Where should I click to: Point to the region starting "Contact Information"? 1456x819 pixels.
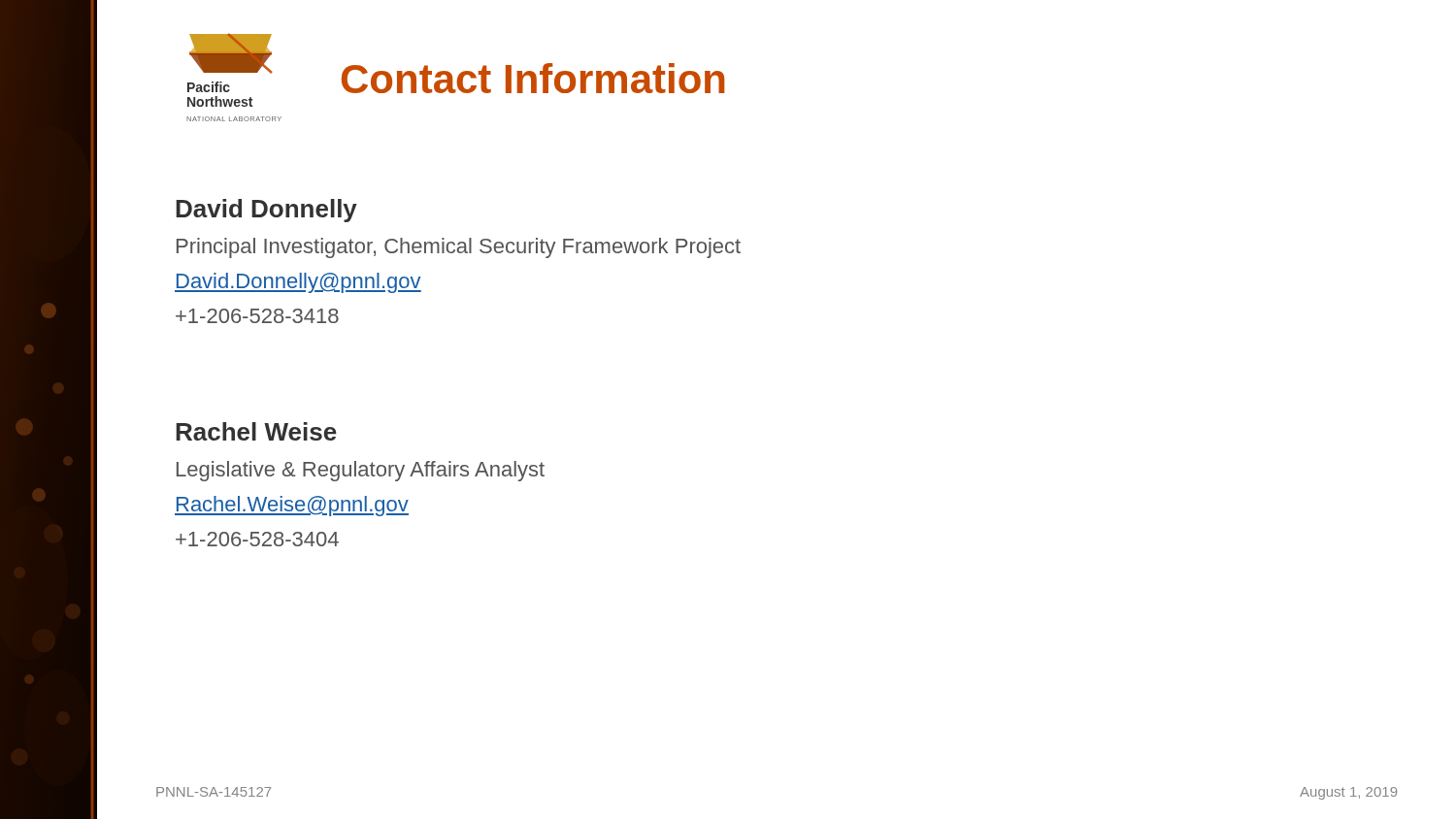click(x=533, y=79)
